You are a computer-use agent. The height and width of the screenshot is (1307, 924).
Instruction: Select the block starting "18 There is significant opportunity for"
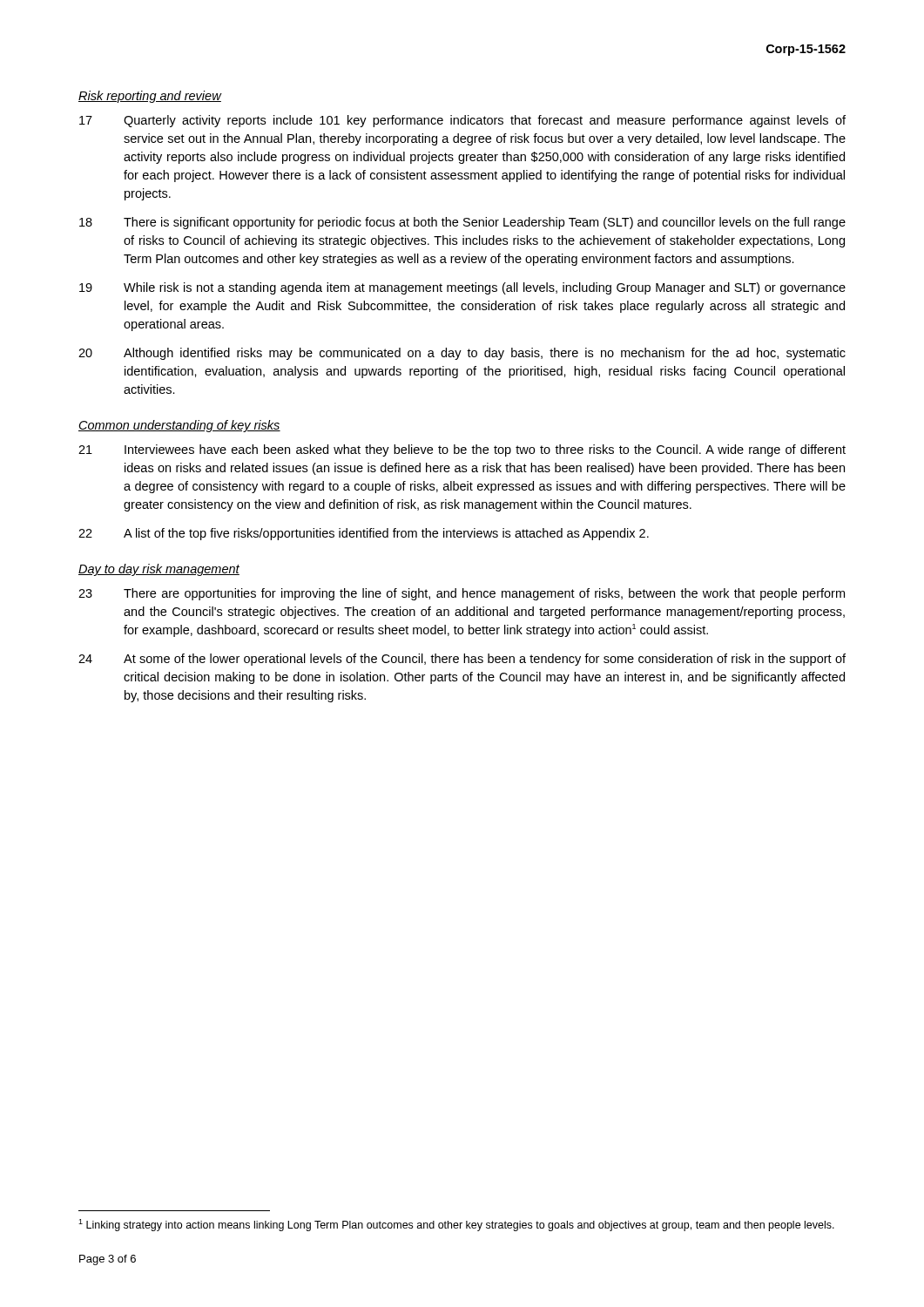(462, 241)
